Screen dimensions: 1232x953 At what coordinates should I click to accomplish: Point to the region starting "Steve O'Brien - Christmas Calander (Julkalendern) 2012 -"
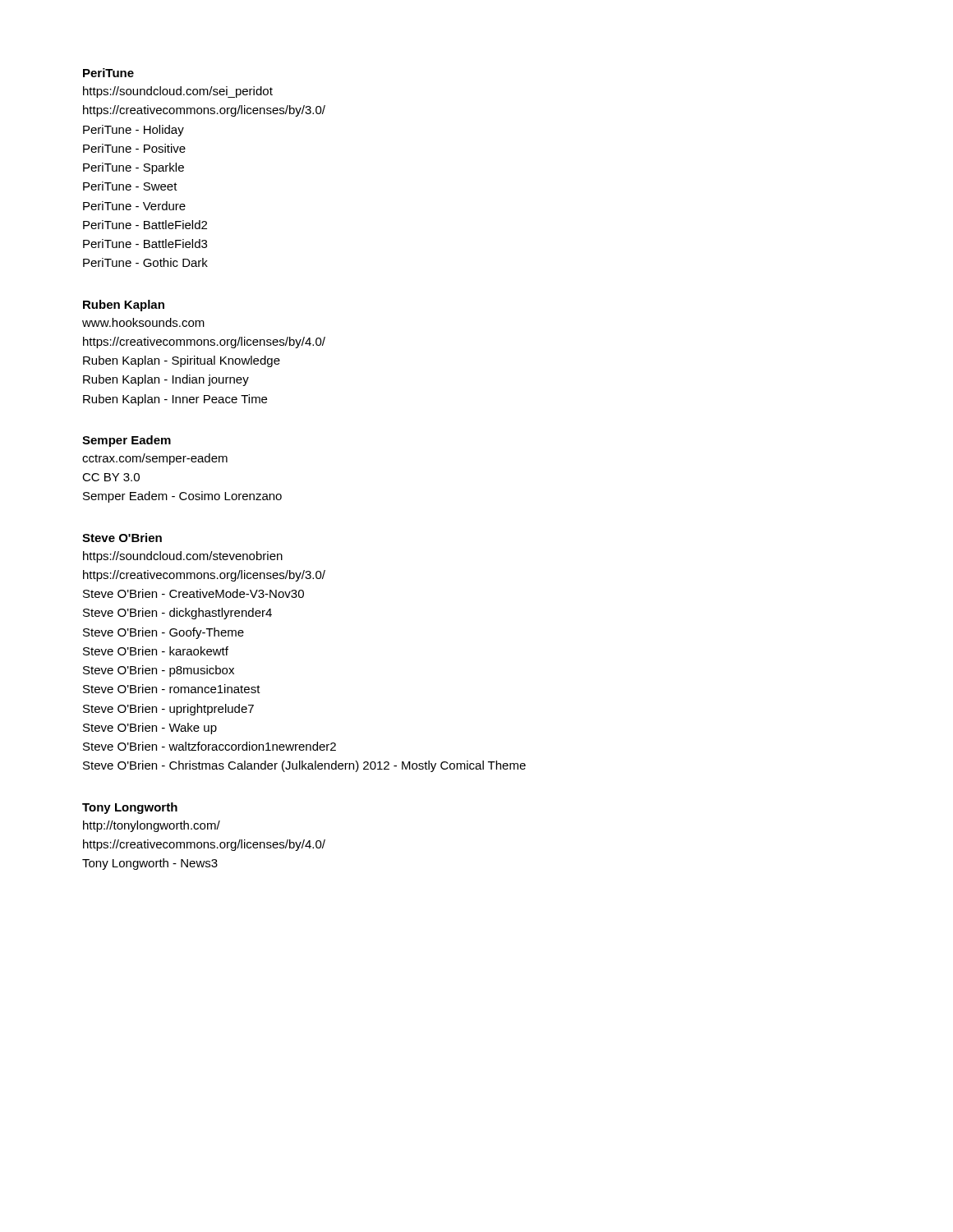tap(304, 765)
